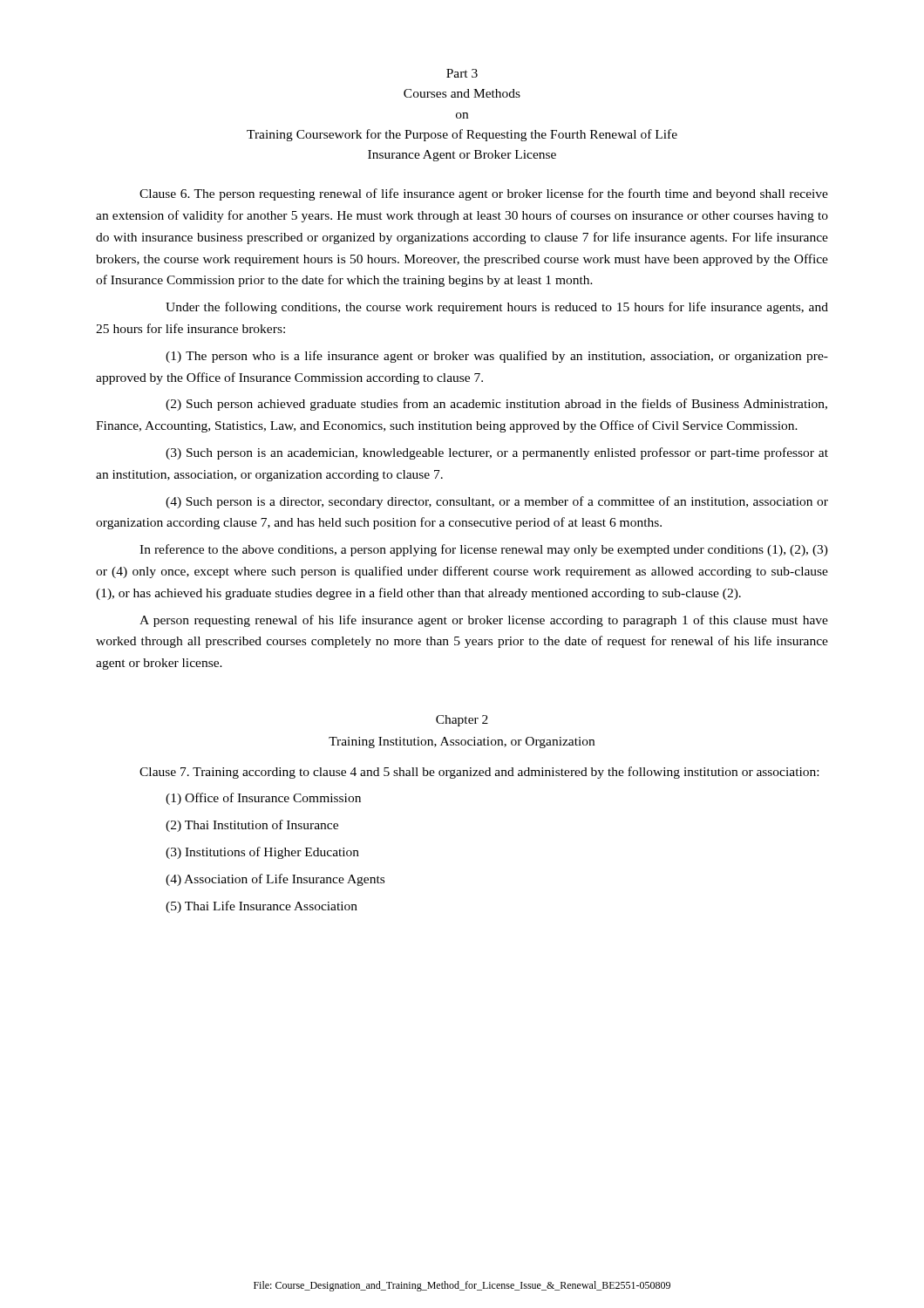Image resolution: width=924 pixels, height=1308 pixels.
Task: Select the element starting "Chapter 2 Training Institution, Association, or Organization"
Action: tap(462, 731)
